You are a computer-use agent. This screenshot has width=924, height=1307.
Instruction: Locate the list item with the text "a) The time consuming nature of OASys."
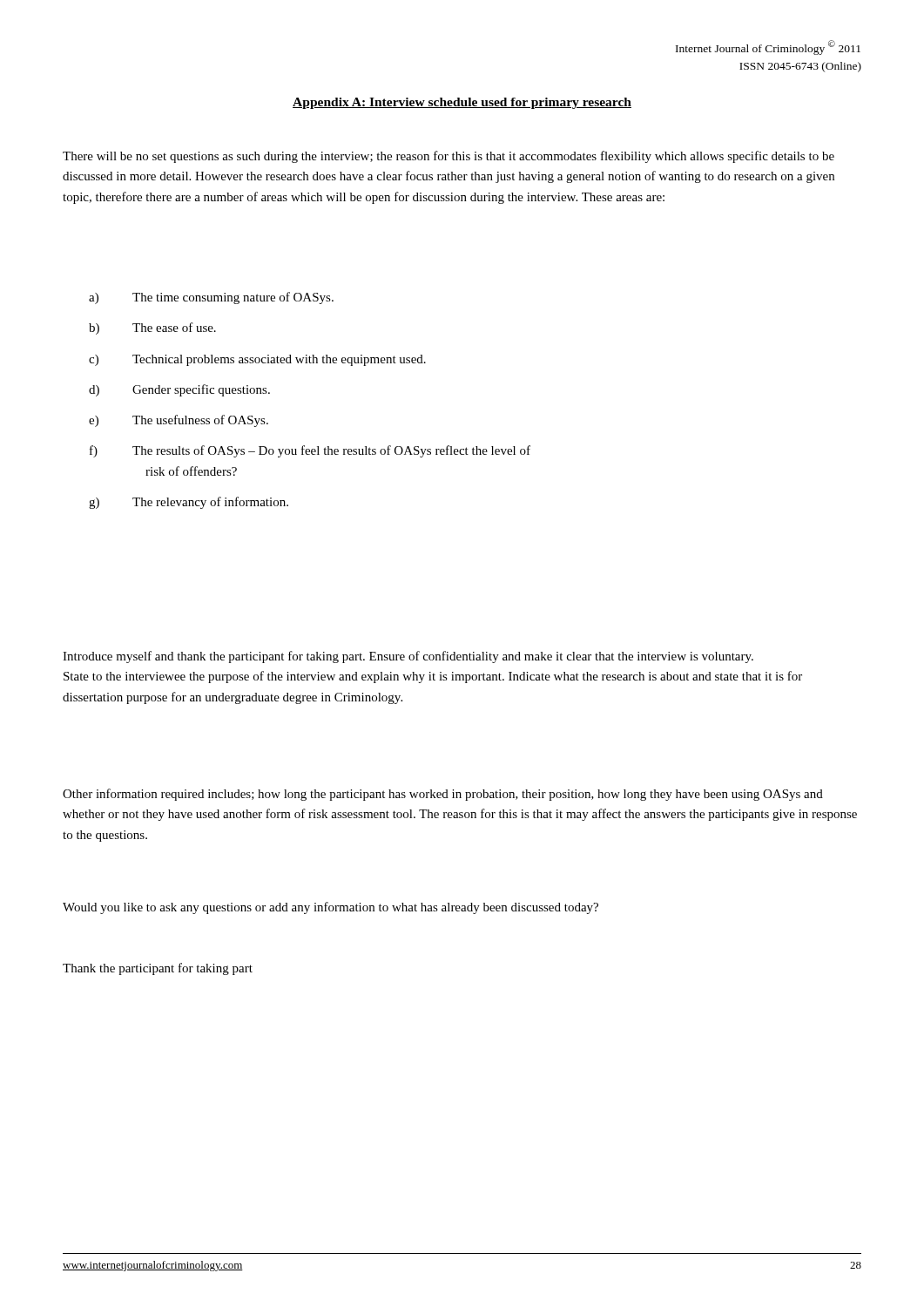coord(211,298)
